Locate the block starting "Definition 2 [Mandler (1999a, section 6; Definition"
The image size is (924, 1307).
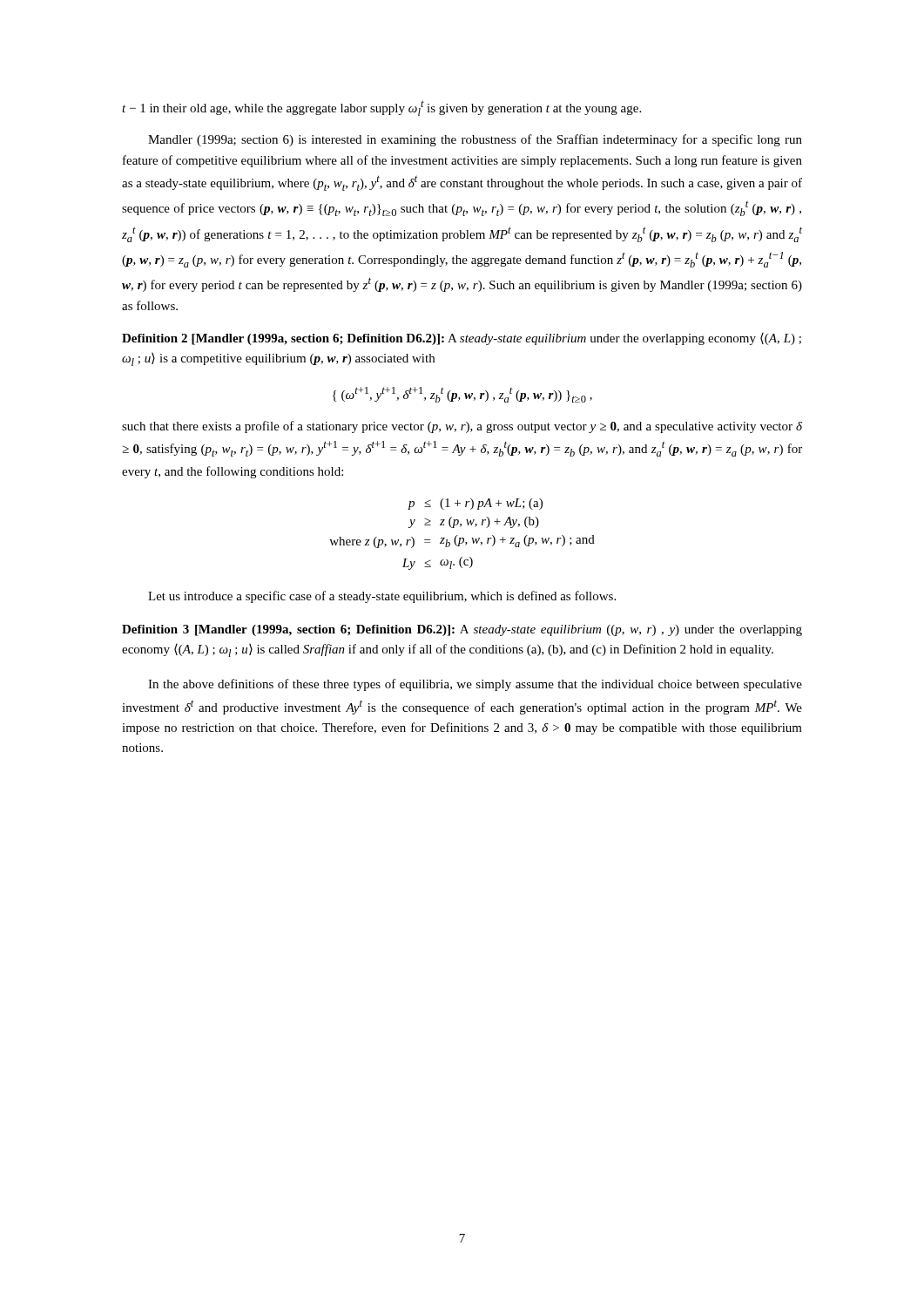(x=462, y=350)
